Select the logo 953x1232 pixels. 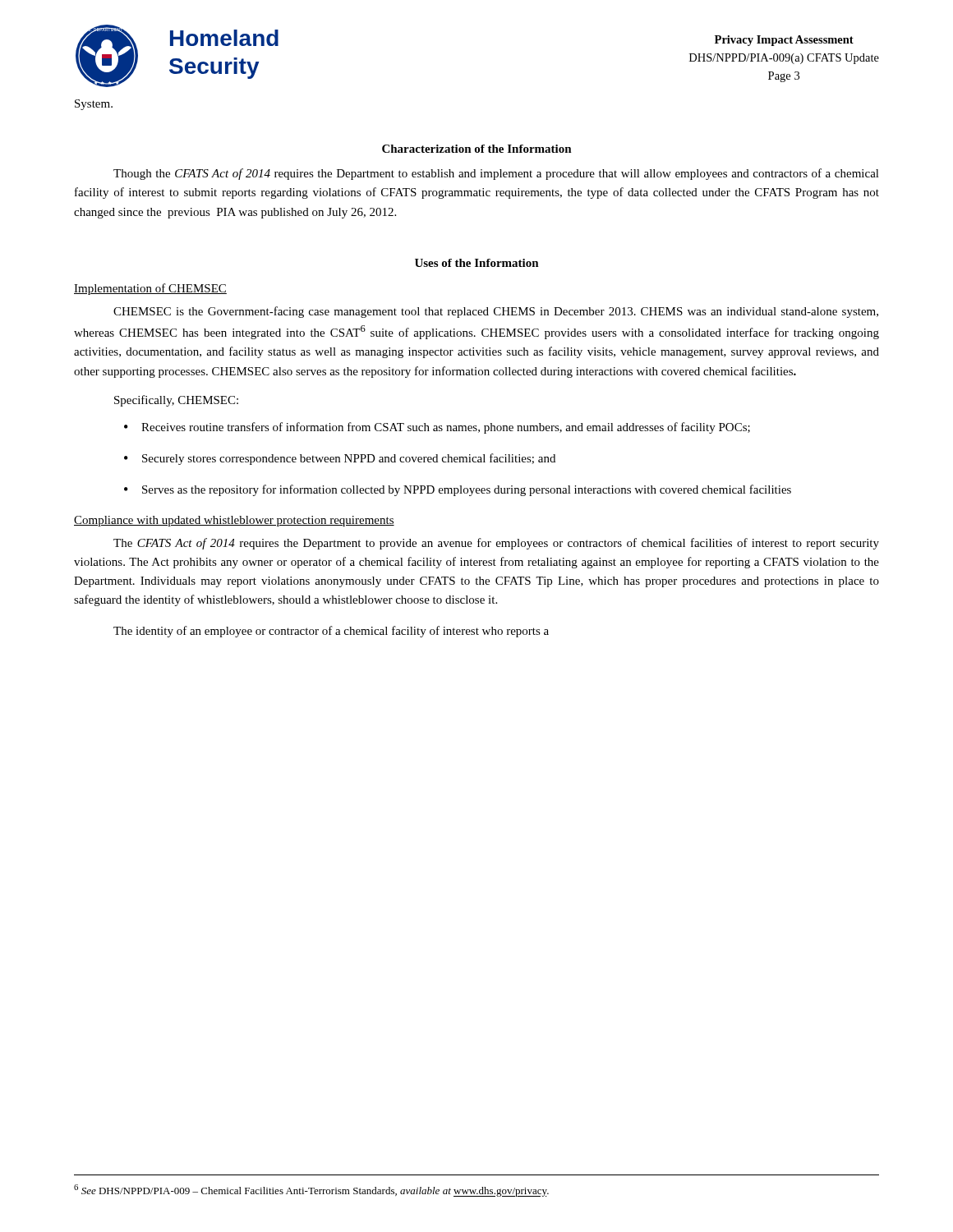click(x=185, y=56)
